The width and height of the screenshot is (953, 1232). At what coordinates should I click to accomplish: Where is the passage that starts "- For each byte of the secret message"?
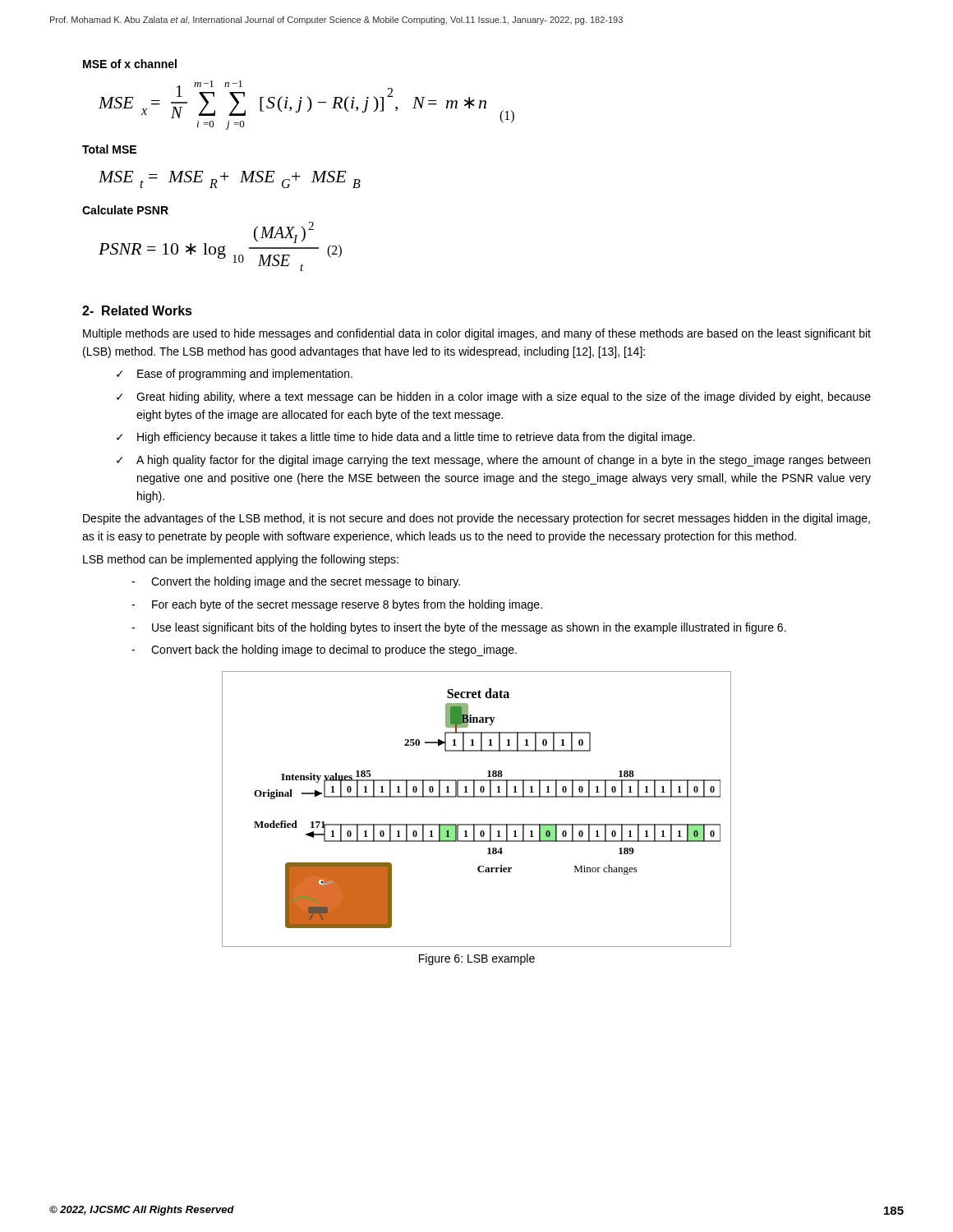pyautogui.click(x=337, y=605)
